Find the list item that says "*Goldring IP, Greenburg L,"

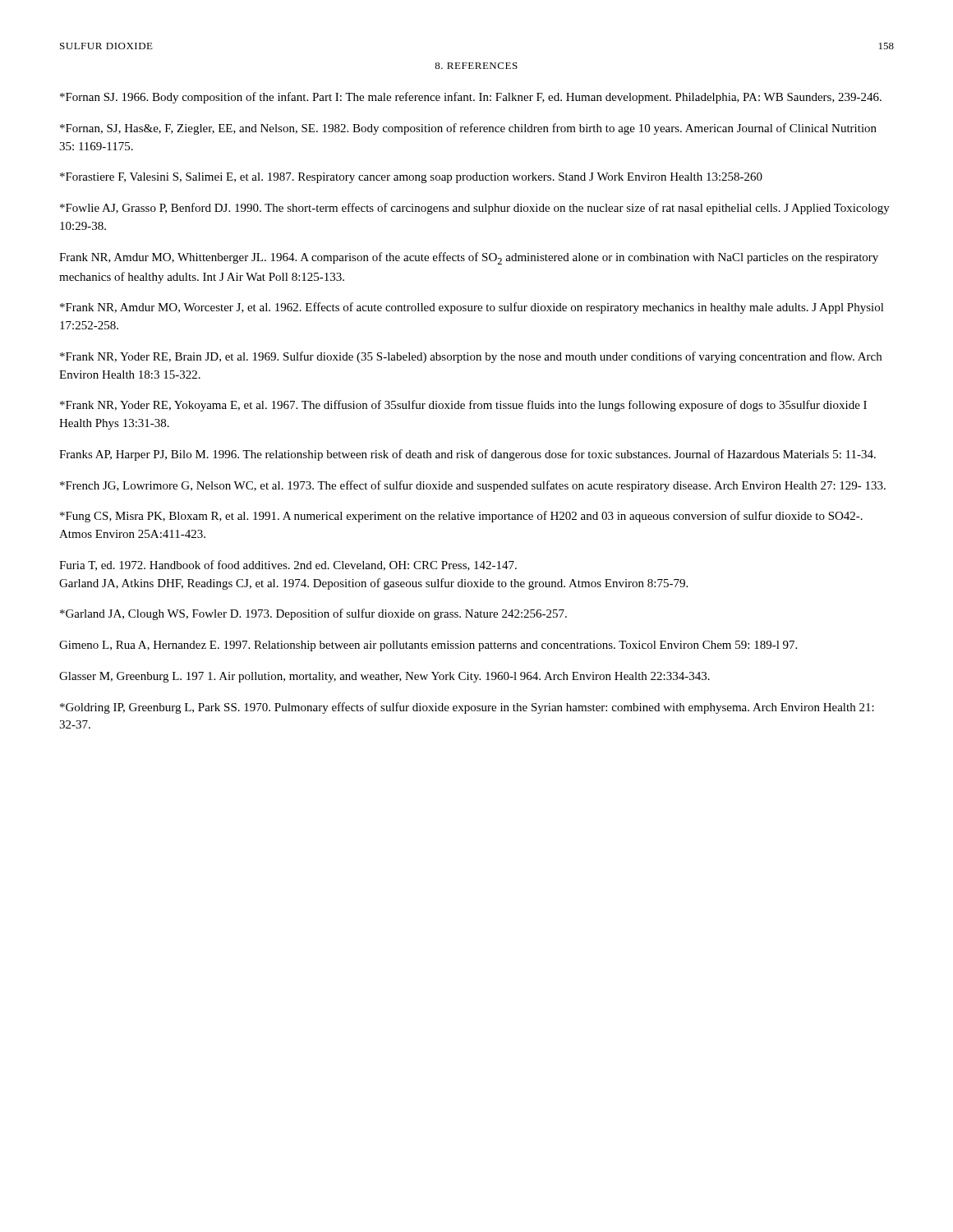(x=467, y=716)
